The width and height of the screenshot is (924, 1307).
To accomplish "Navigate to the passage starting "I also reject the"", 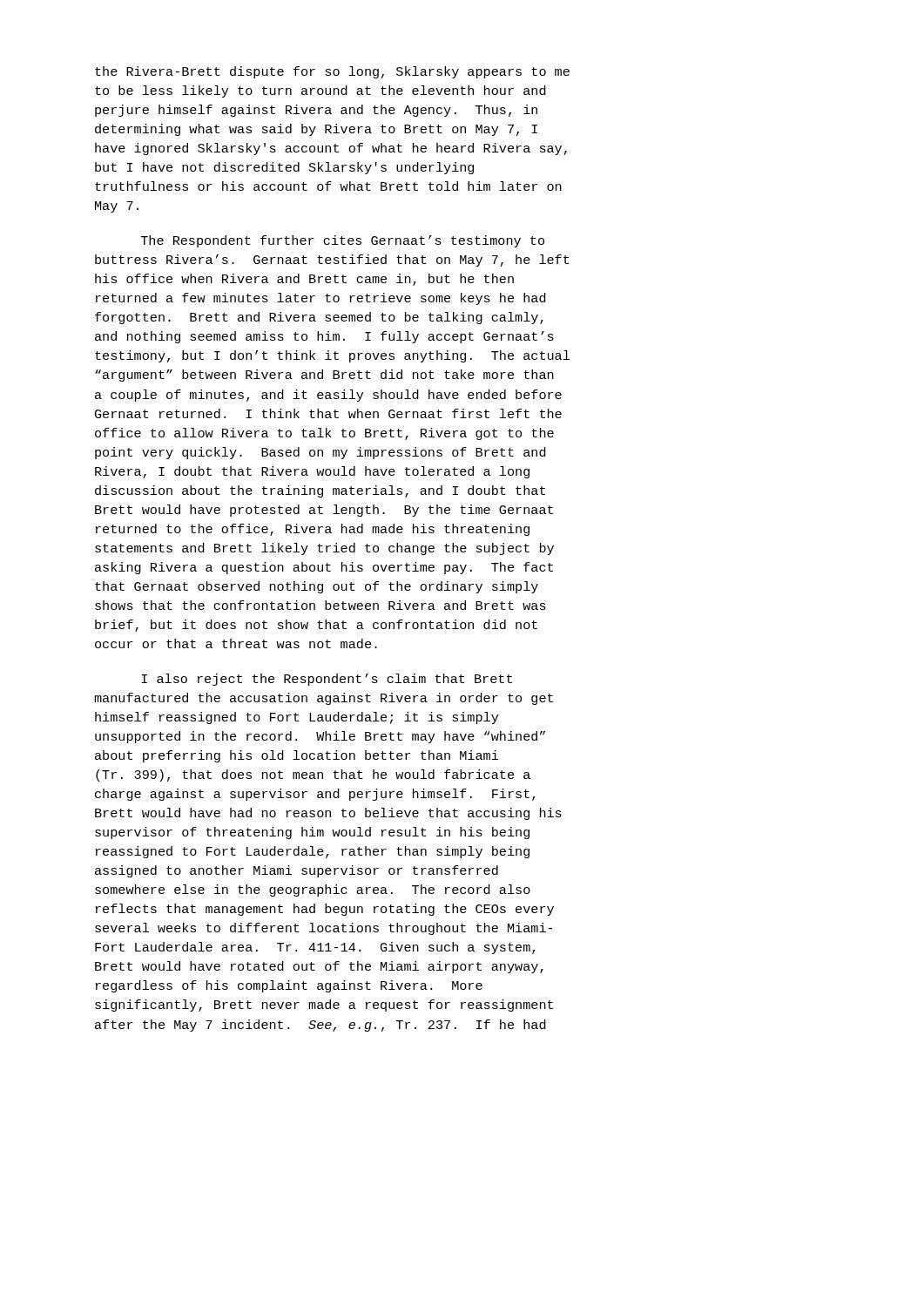I will tap(328, 852).
